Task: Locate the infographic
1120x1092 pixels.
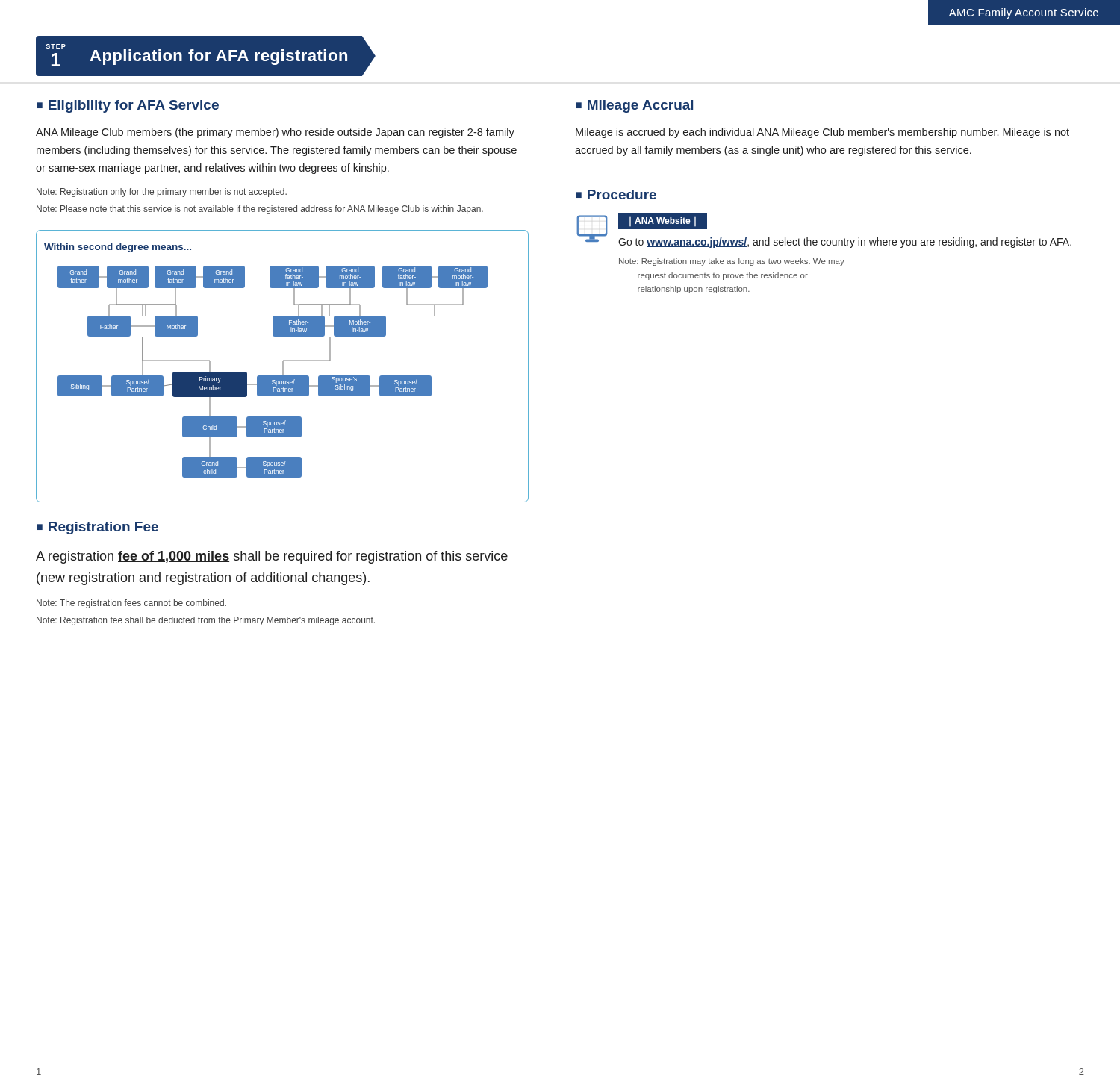Action: point(282,366)
